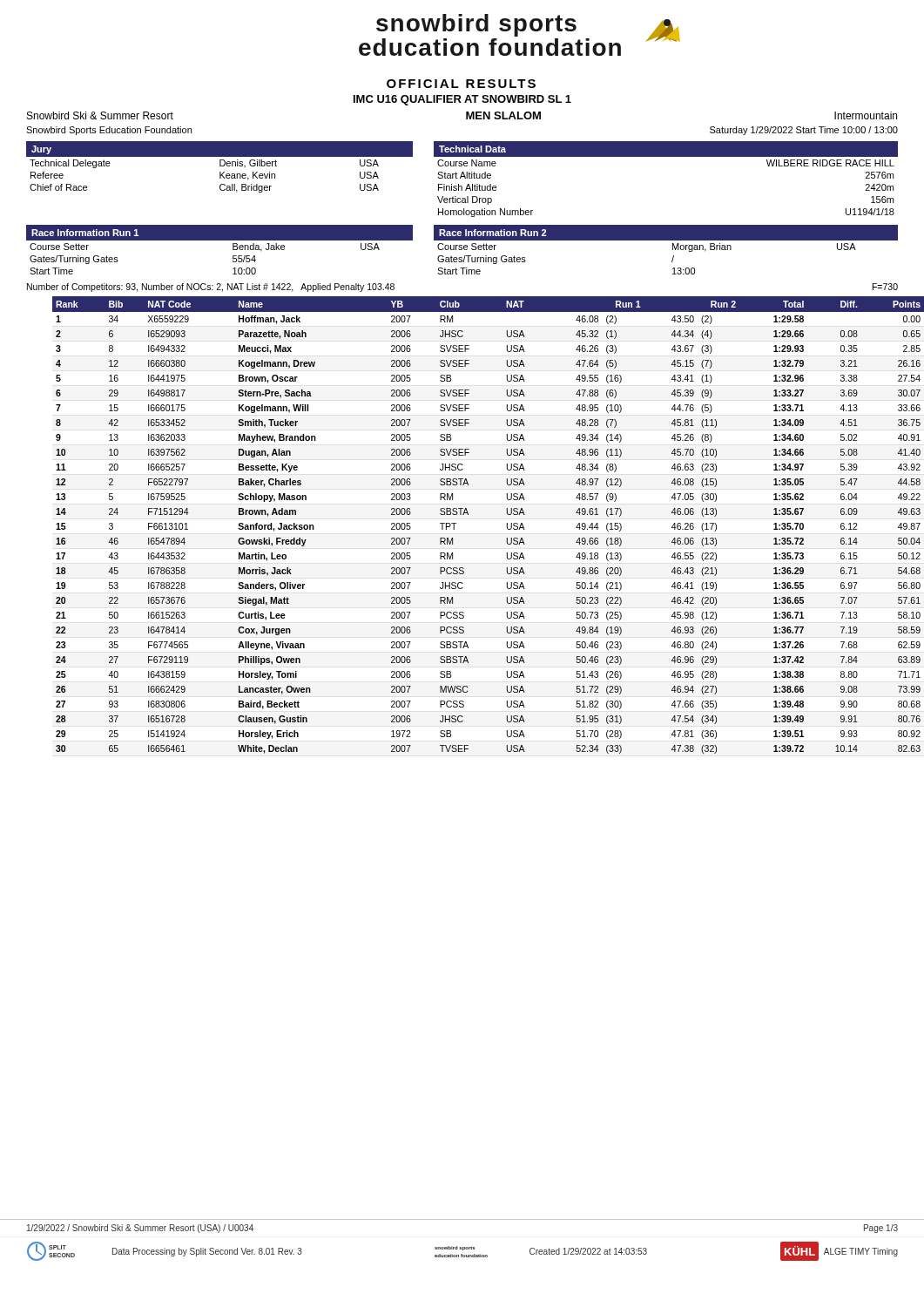Click on the text block containing "Saturday 1/29/2022 Start Time 10:00 /"

point(804,130)
